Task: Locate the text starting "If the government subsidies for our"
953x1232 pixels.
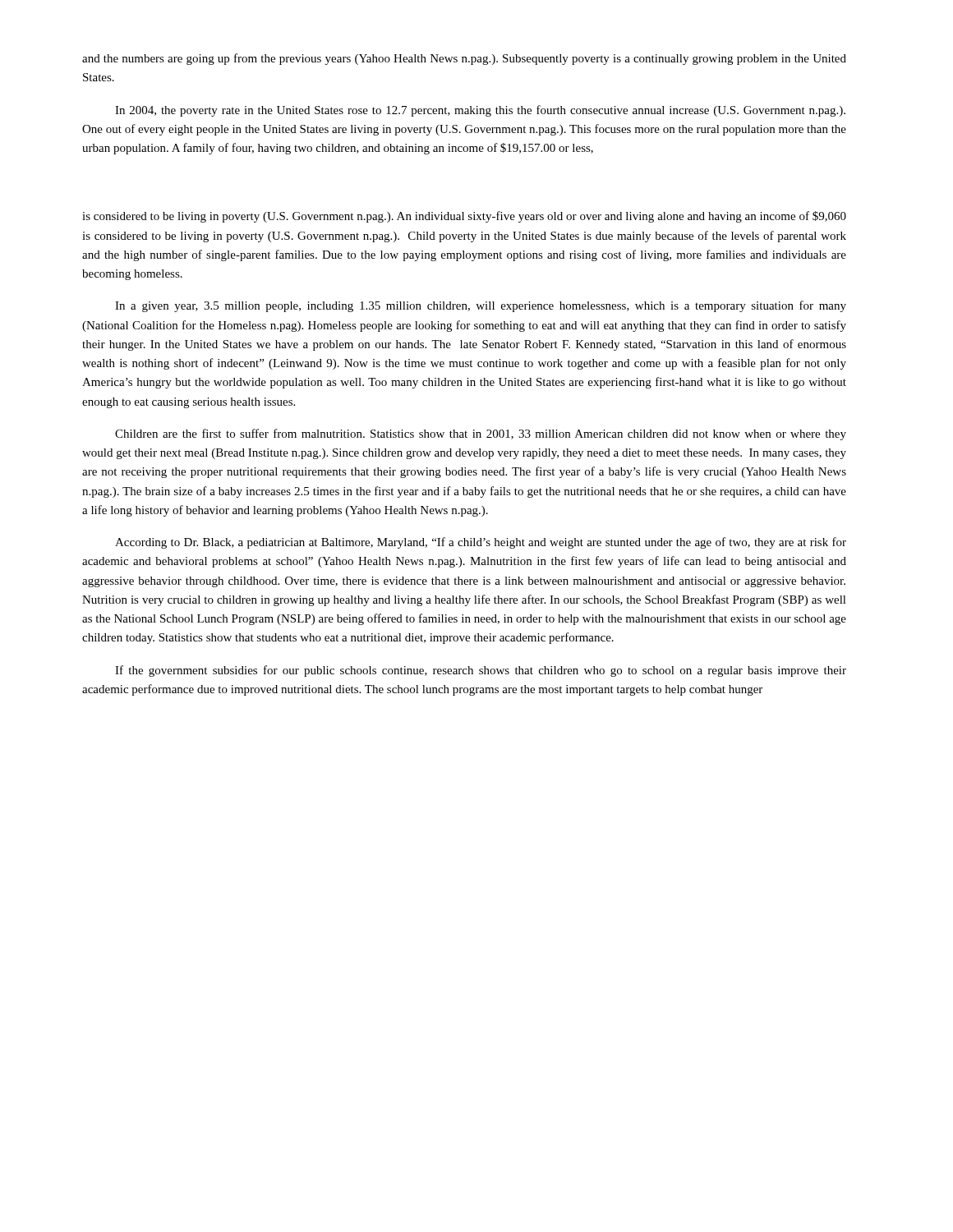Action: coord(464,679)
